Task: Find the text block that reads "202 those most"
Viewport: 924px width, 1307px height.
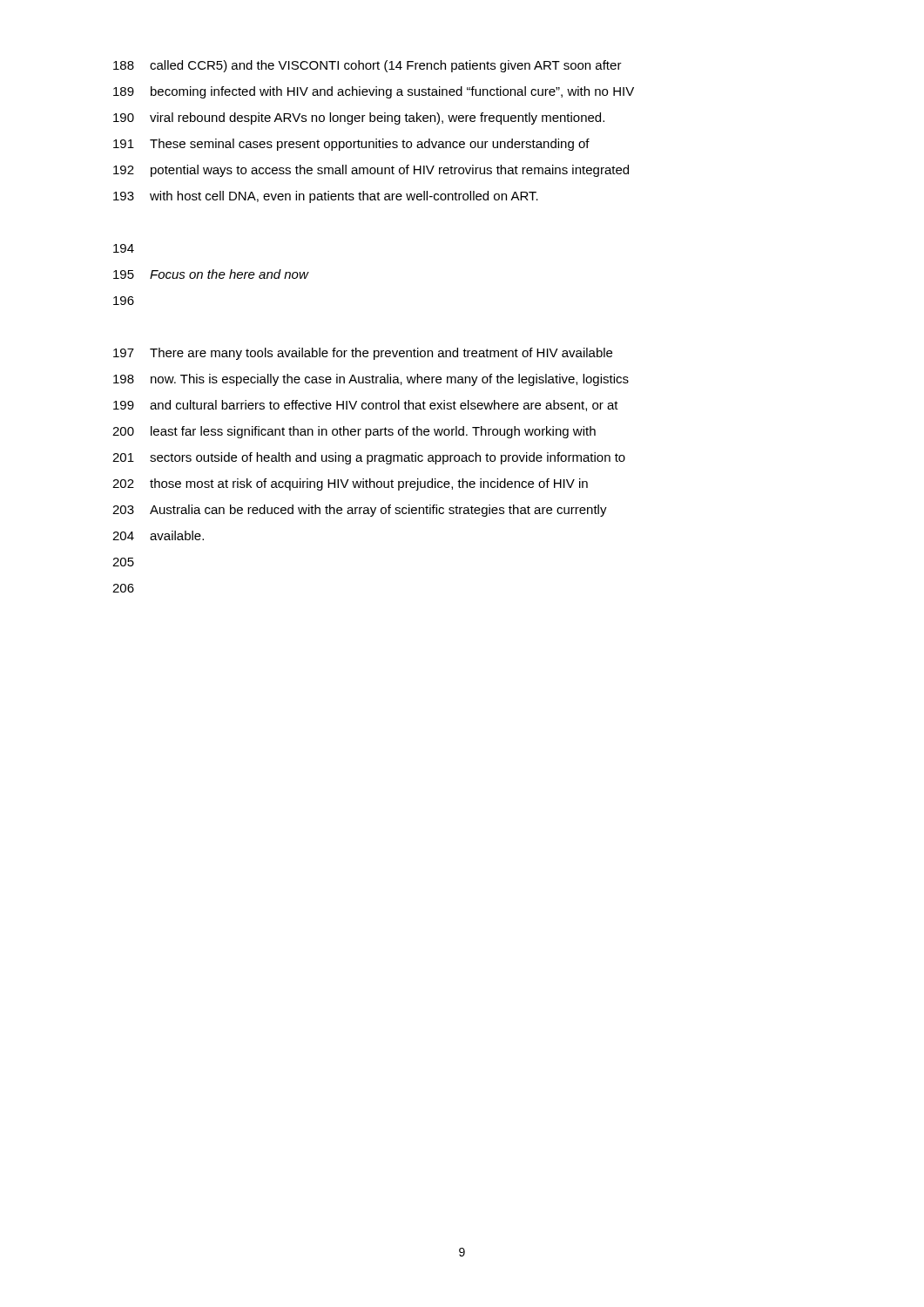Action: (471, 484)
